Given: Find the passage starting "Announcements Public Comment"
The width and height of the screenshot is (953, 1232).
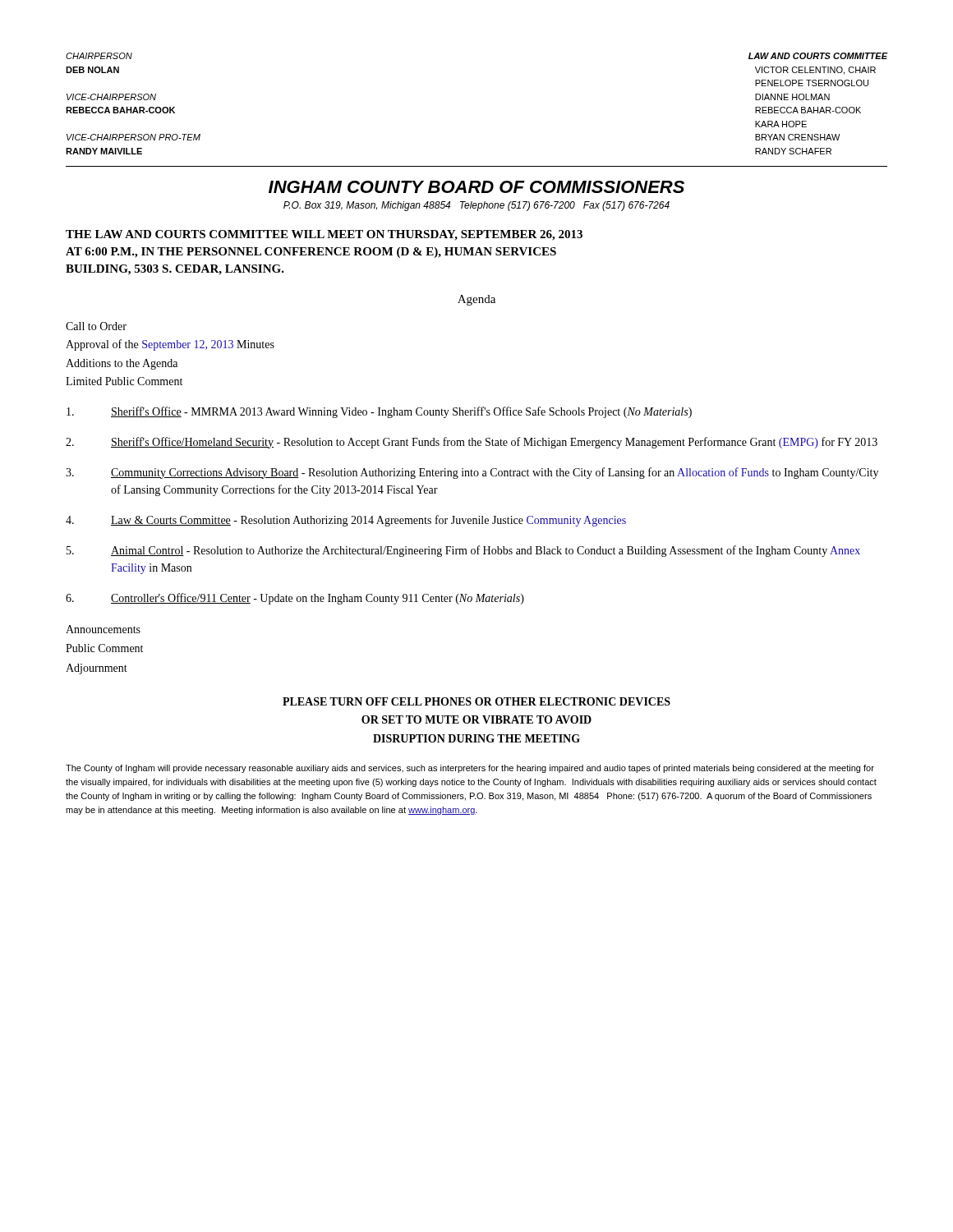Looking at the screenshot, I should [x=105, y=649].
